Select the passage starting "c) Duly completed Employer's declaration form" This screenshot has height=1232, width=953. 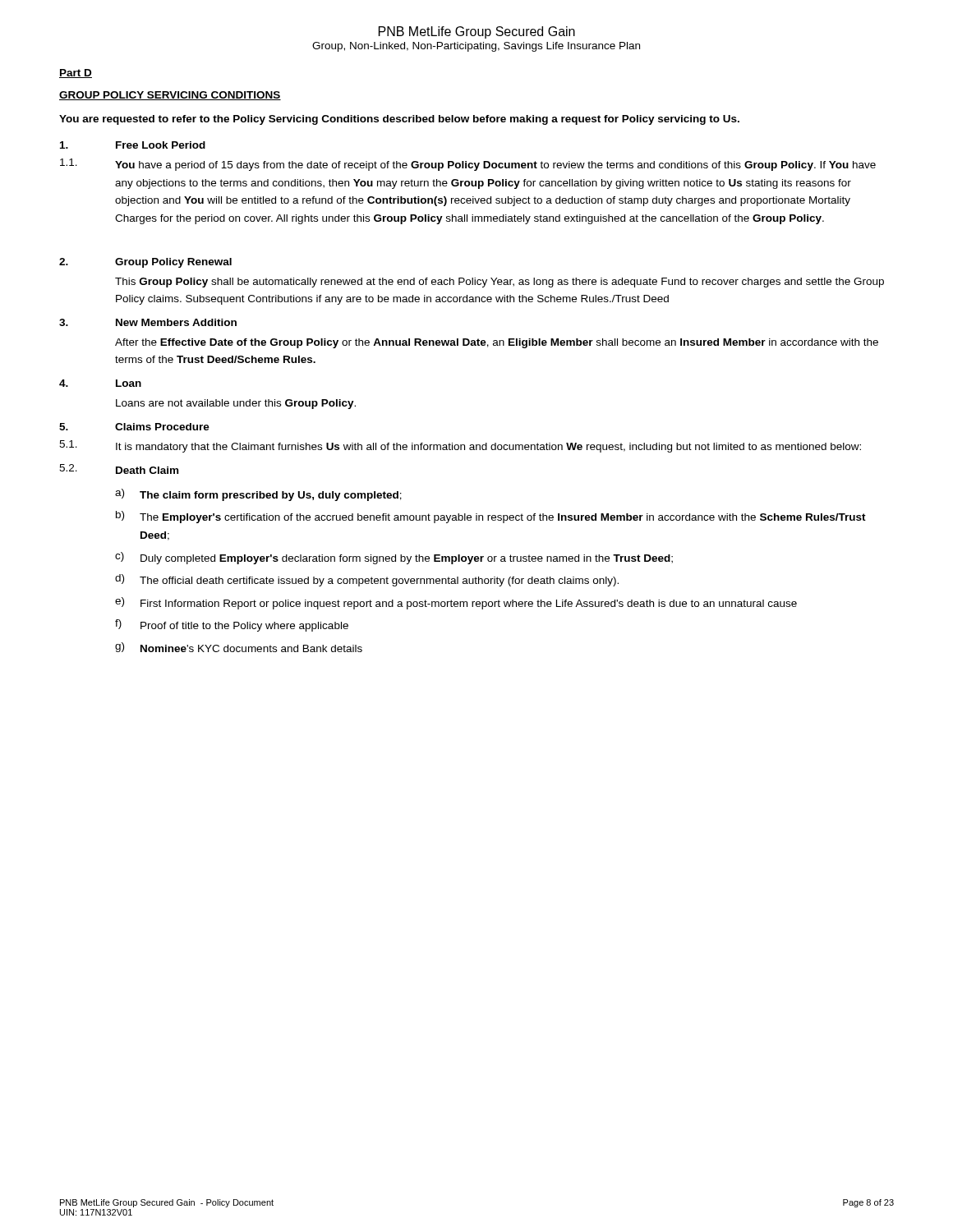click(x=504, y=558)
